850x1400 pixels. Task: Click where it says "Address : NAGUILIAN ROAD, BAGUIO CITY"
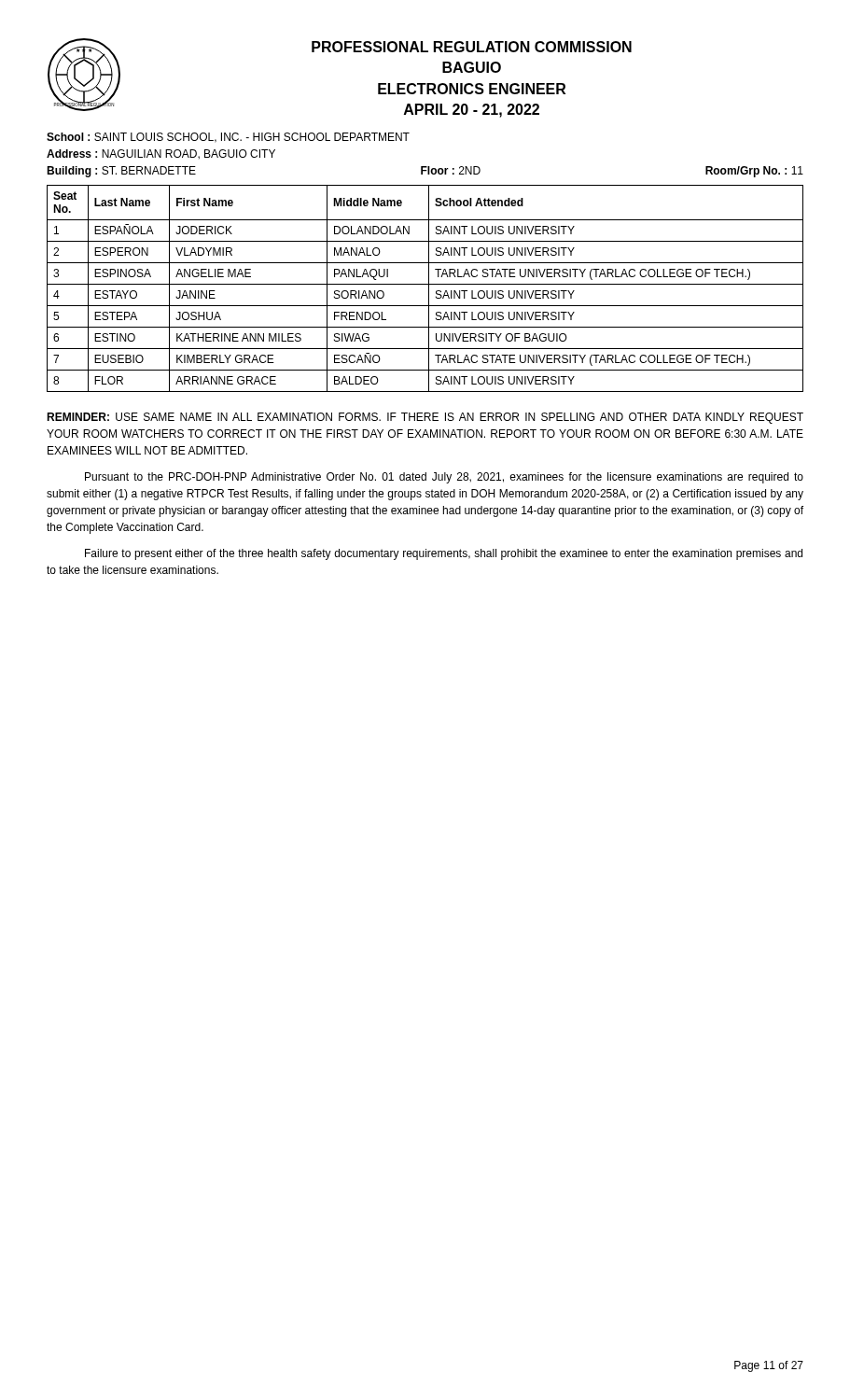pos(161,154)
